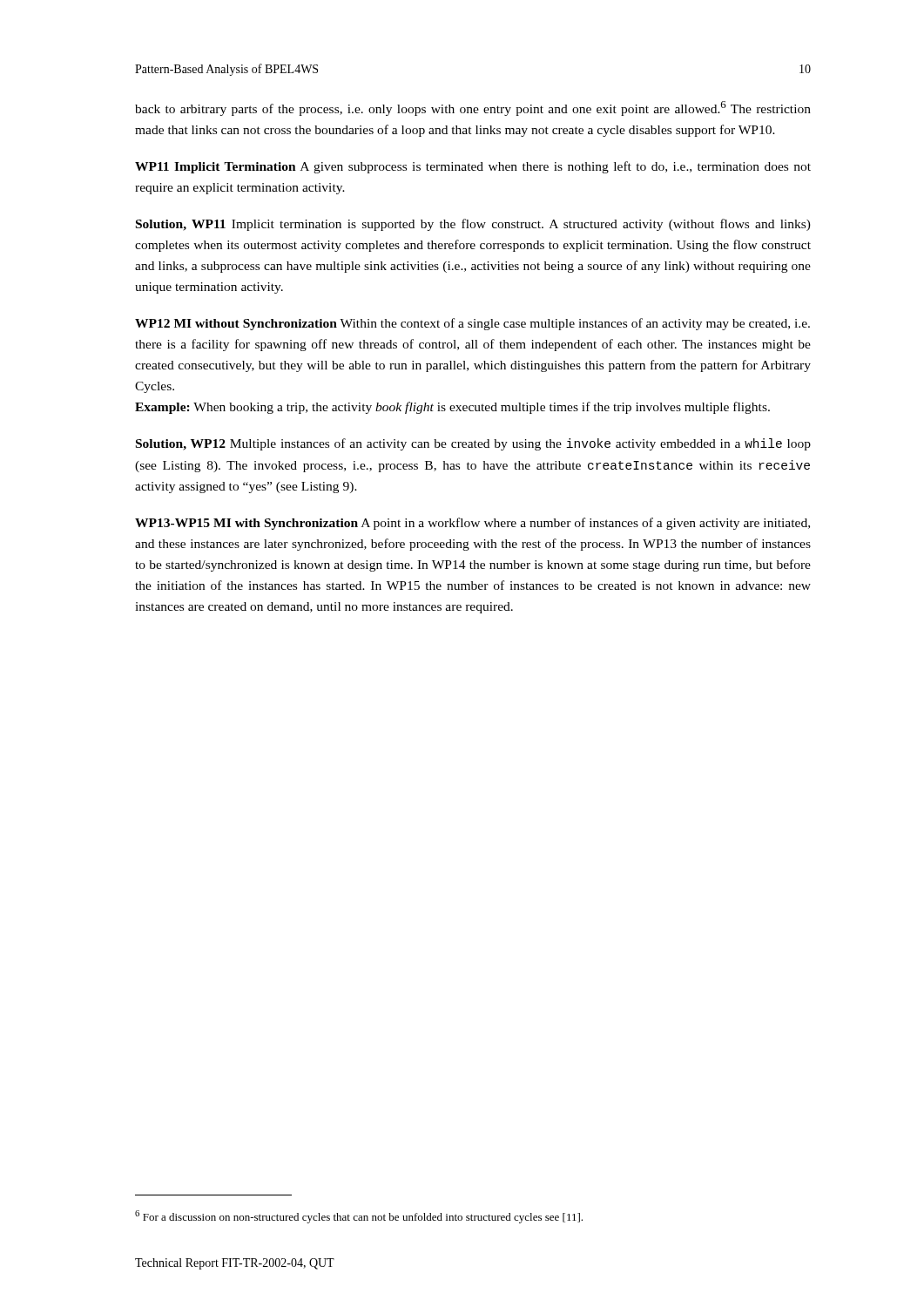Image resolution: width=924 pixels, height=1307 pixels.
Task: Navigate to the region starting "WP12 MI without Synchronization Within"
Action: pos(473,365)
